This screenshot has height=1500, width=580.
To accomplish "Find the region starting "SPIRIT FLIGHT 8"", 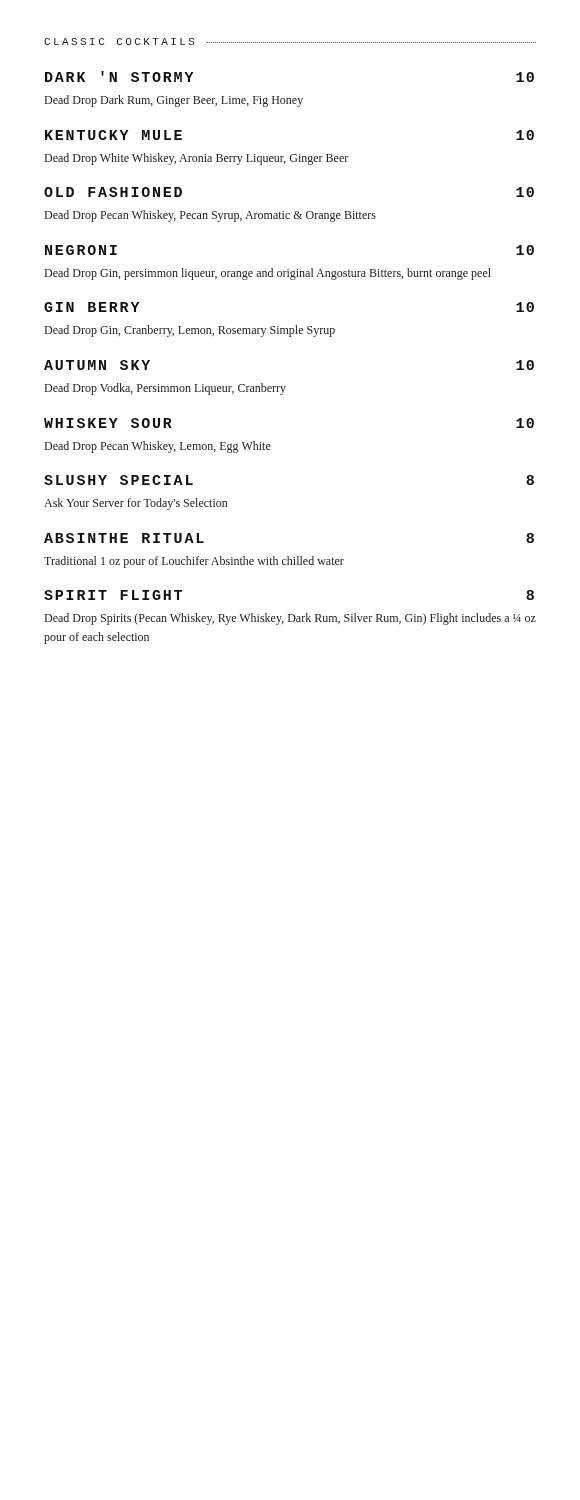I will [x=70, y=594].
